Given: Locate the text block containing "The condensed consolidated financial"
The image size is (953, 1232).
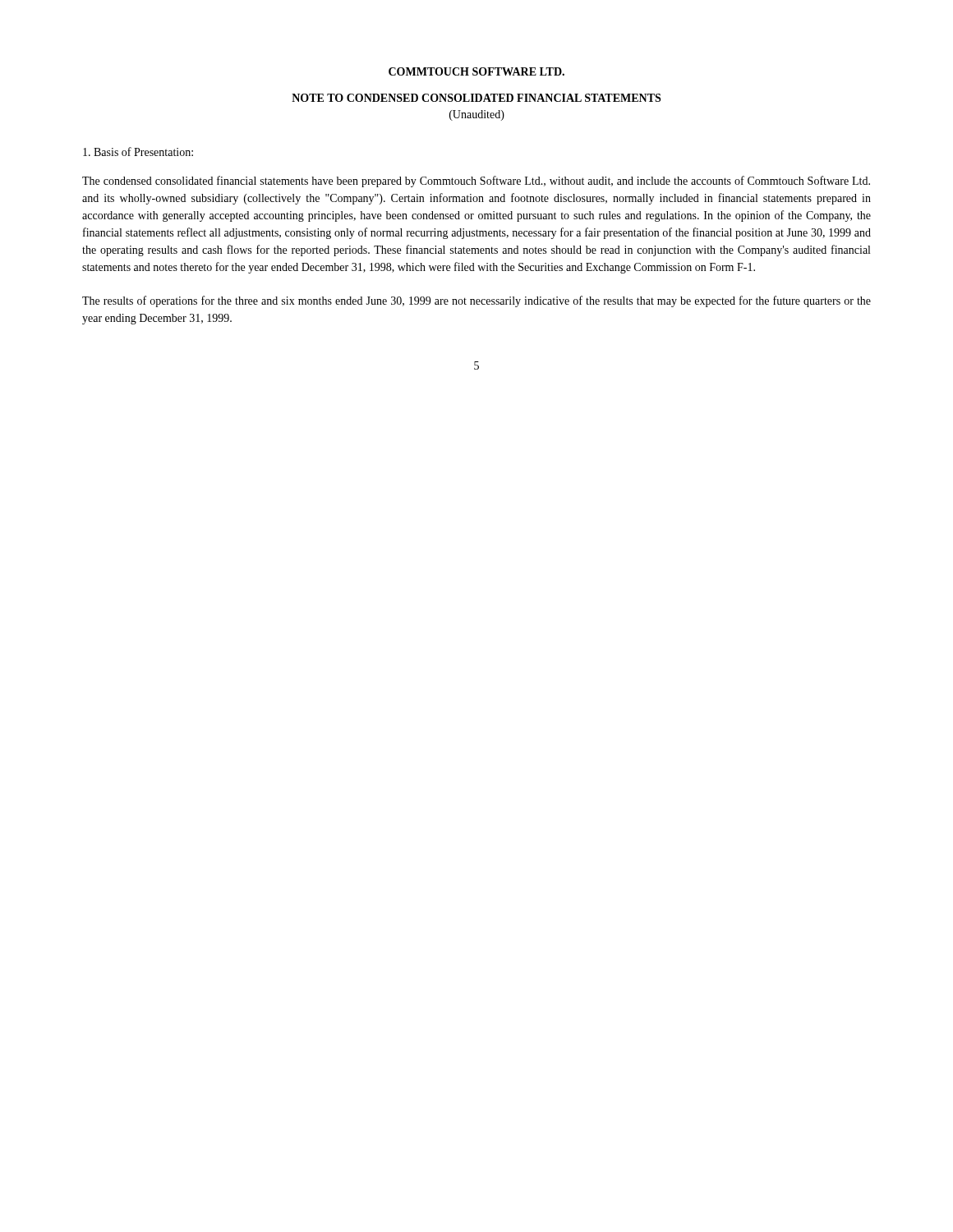Looking at the screenshot, I should [476, 224].
